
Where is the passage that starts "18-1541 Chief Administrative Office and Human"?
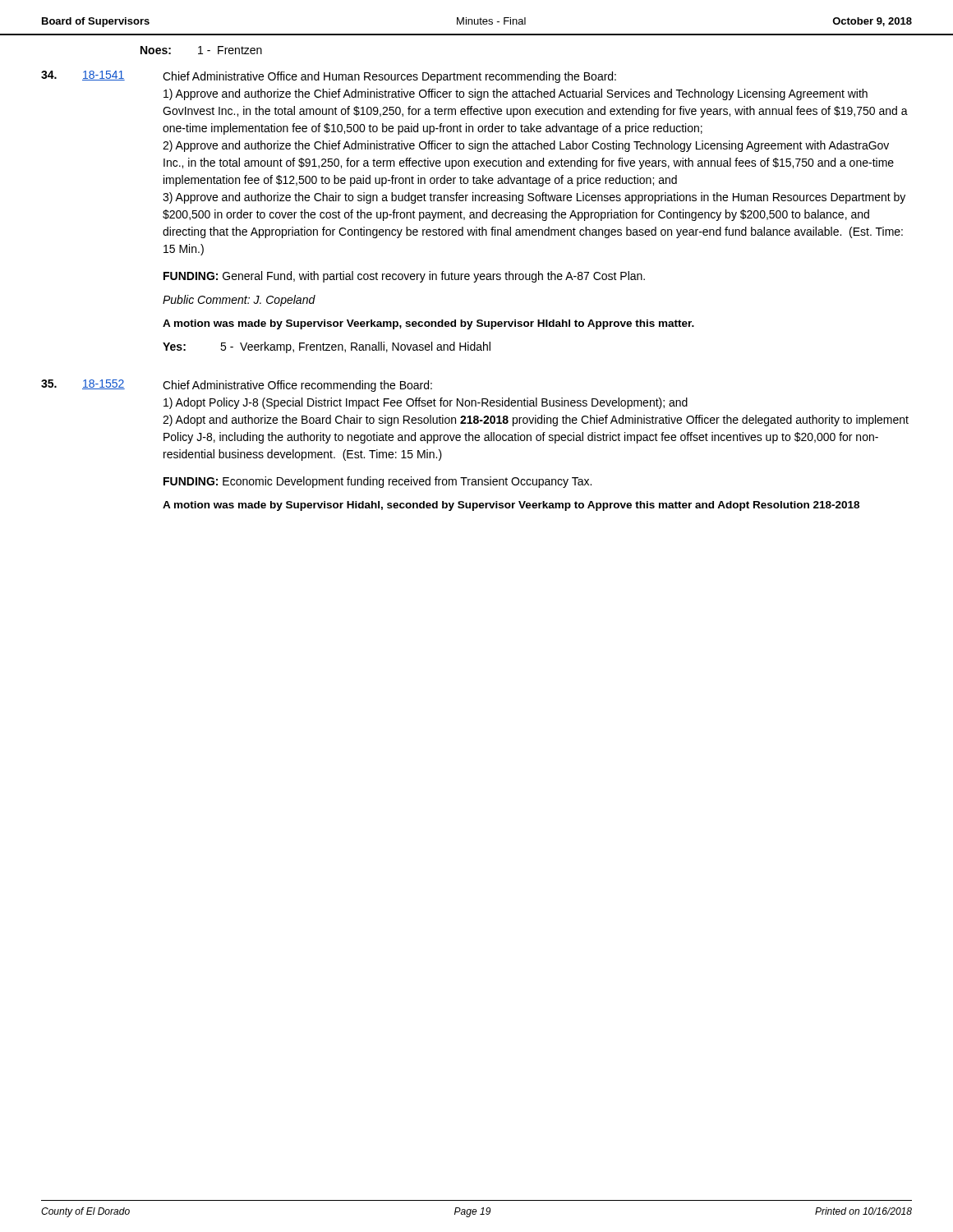click(x=476, y=214)
